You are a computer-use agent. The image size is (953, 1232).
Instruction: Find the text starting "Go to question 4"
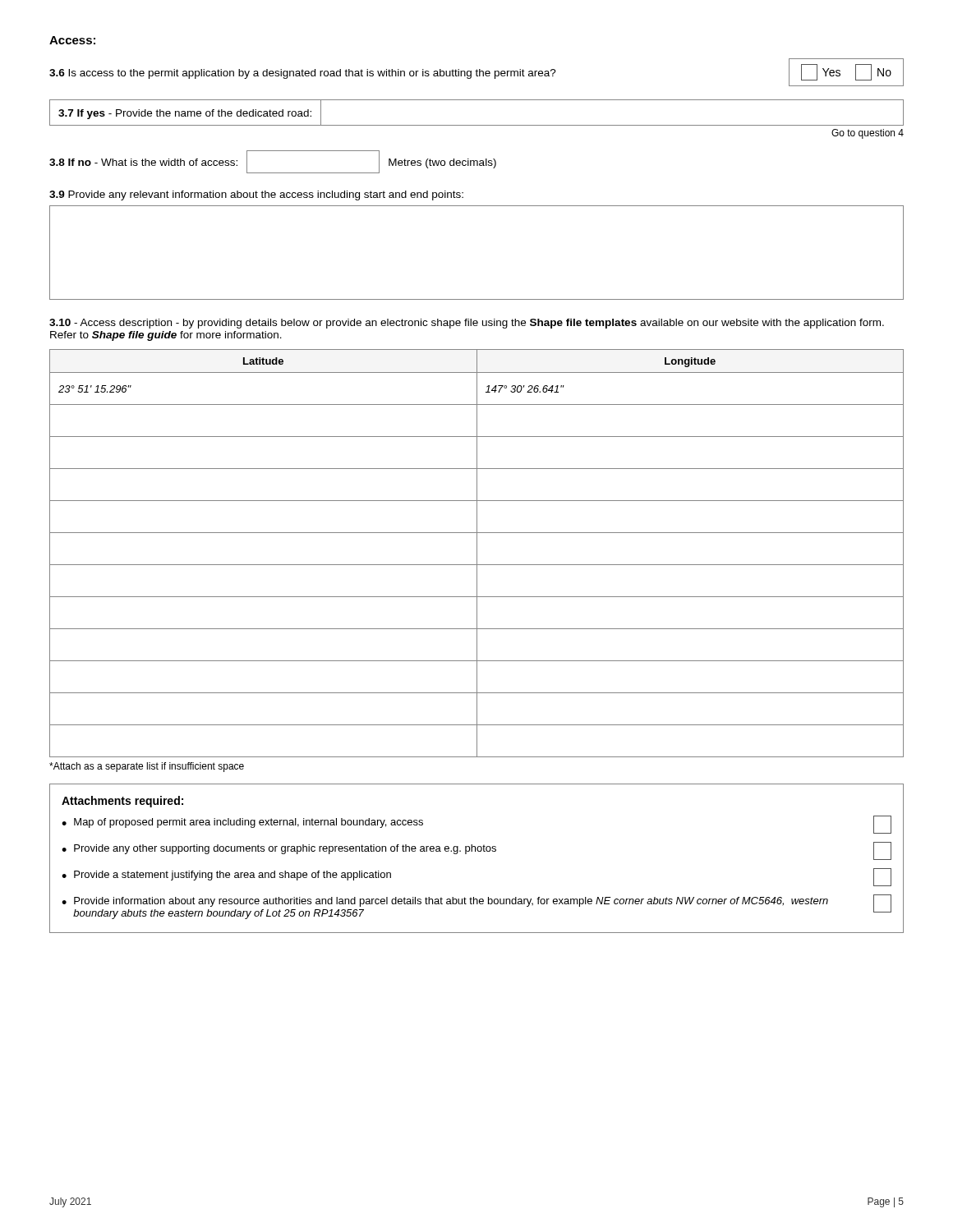[x=868, y=133]
